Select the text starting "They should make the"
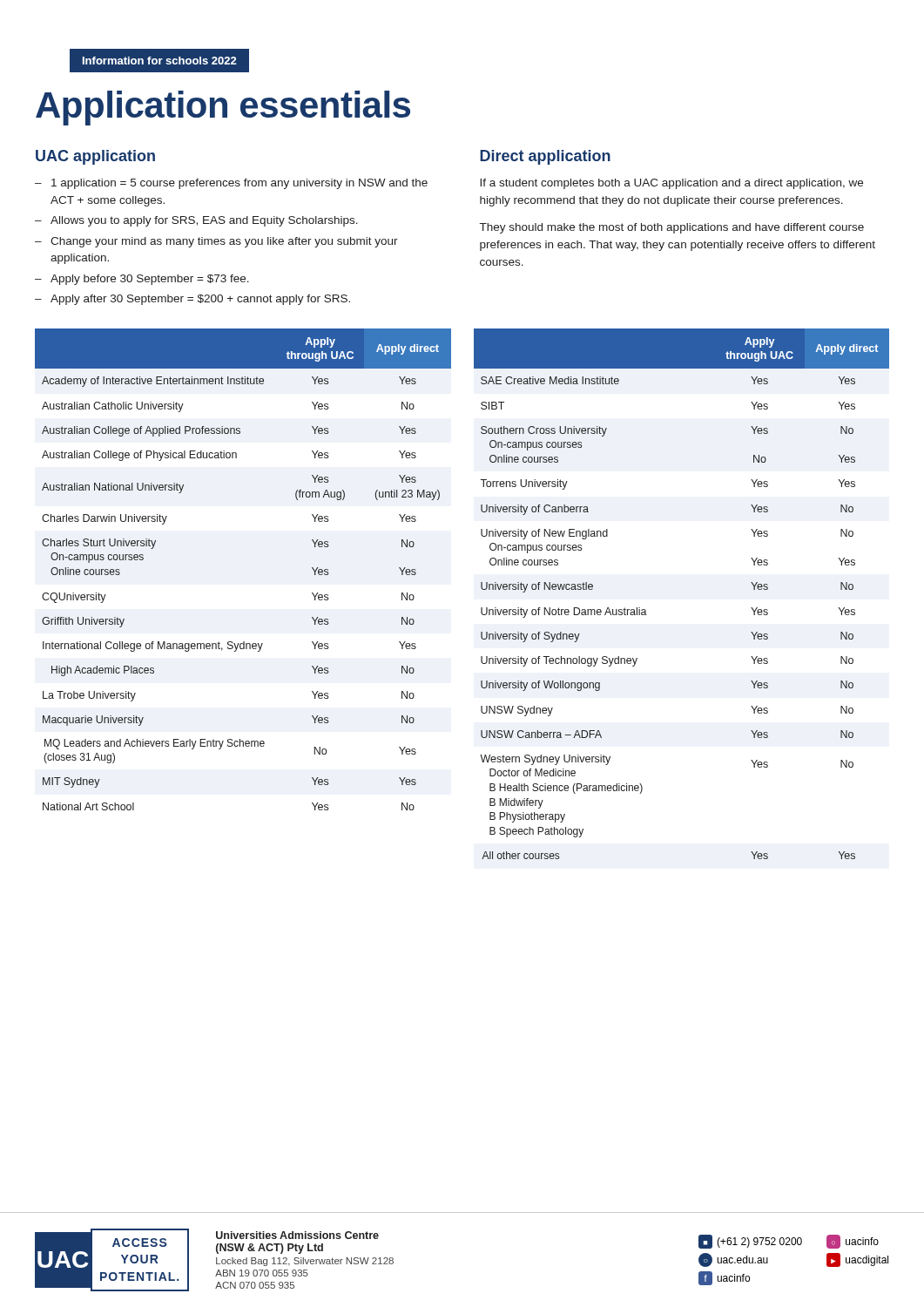The height and width of the screenshot is (1307, 924). (x=677, y=244)
